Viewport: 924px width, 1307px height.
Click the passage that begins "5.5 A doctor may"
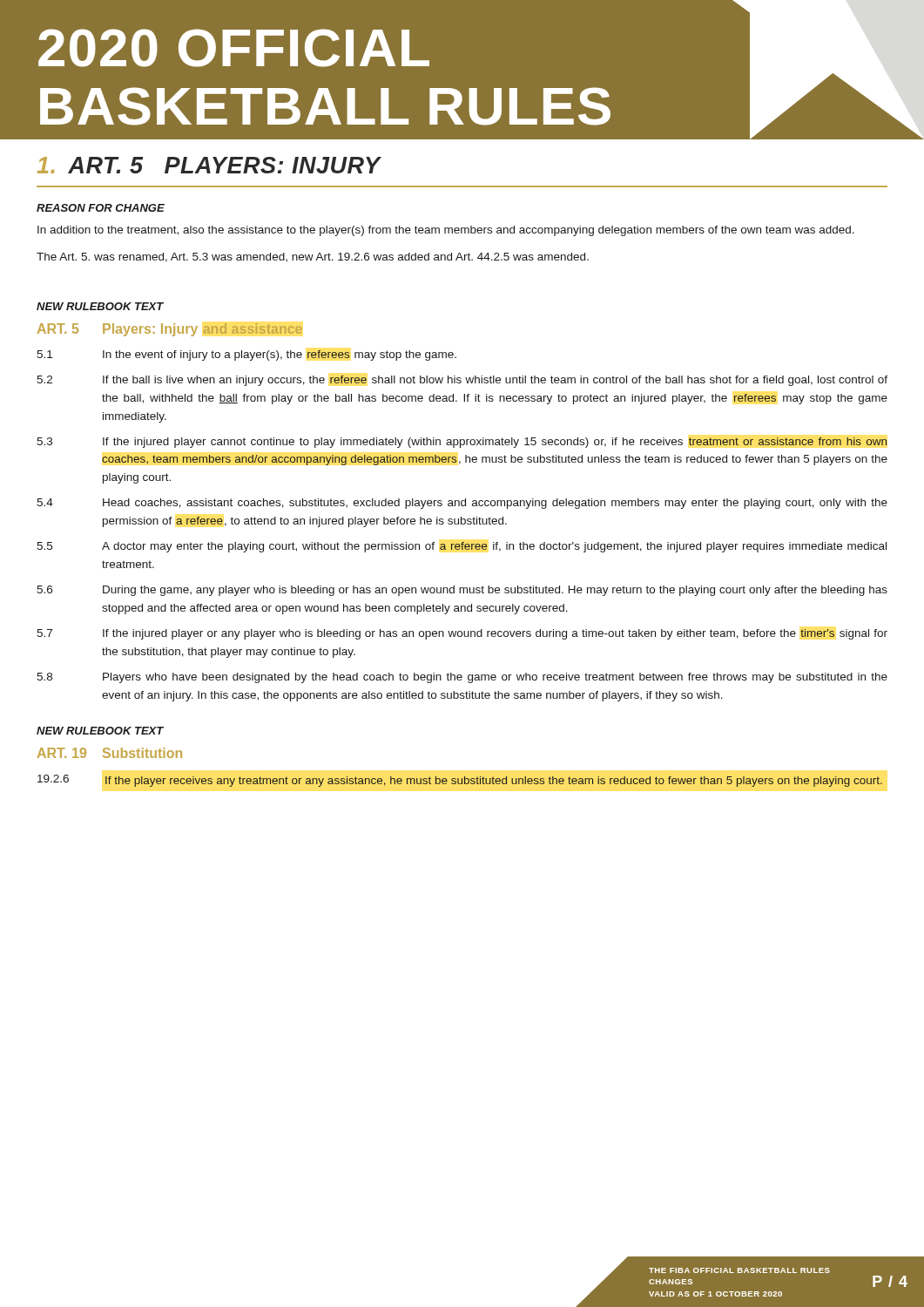click(x=462, y=556)
